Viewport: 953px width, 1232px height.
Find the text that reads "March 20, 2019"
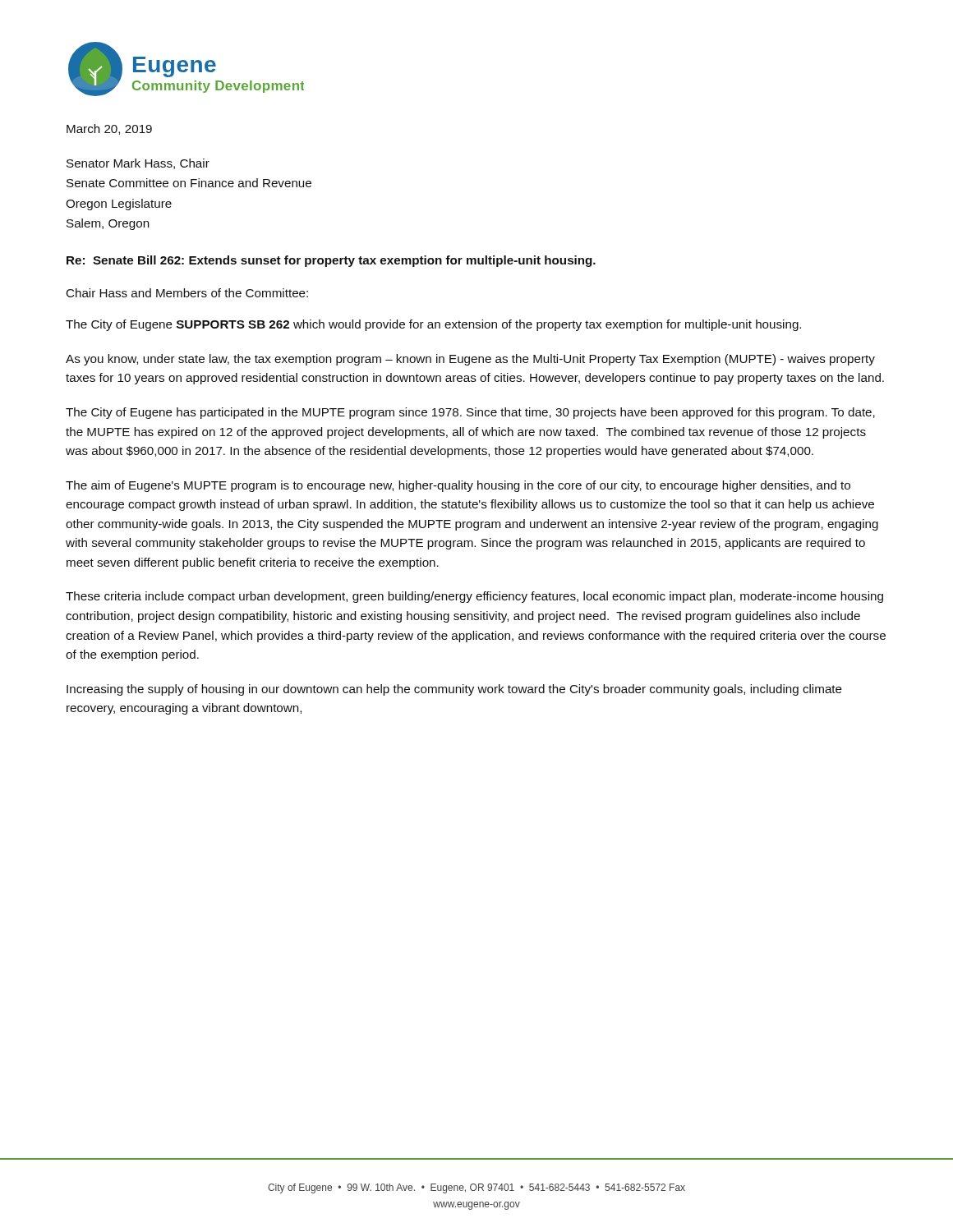tap(109, 129)
